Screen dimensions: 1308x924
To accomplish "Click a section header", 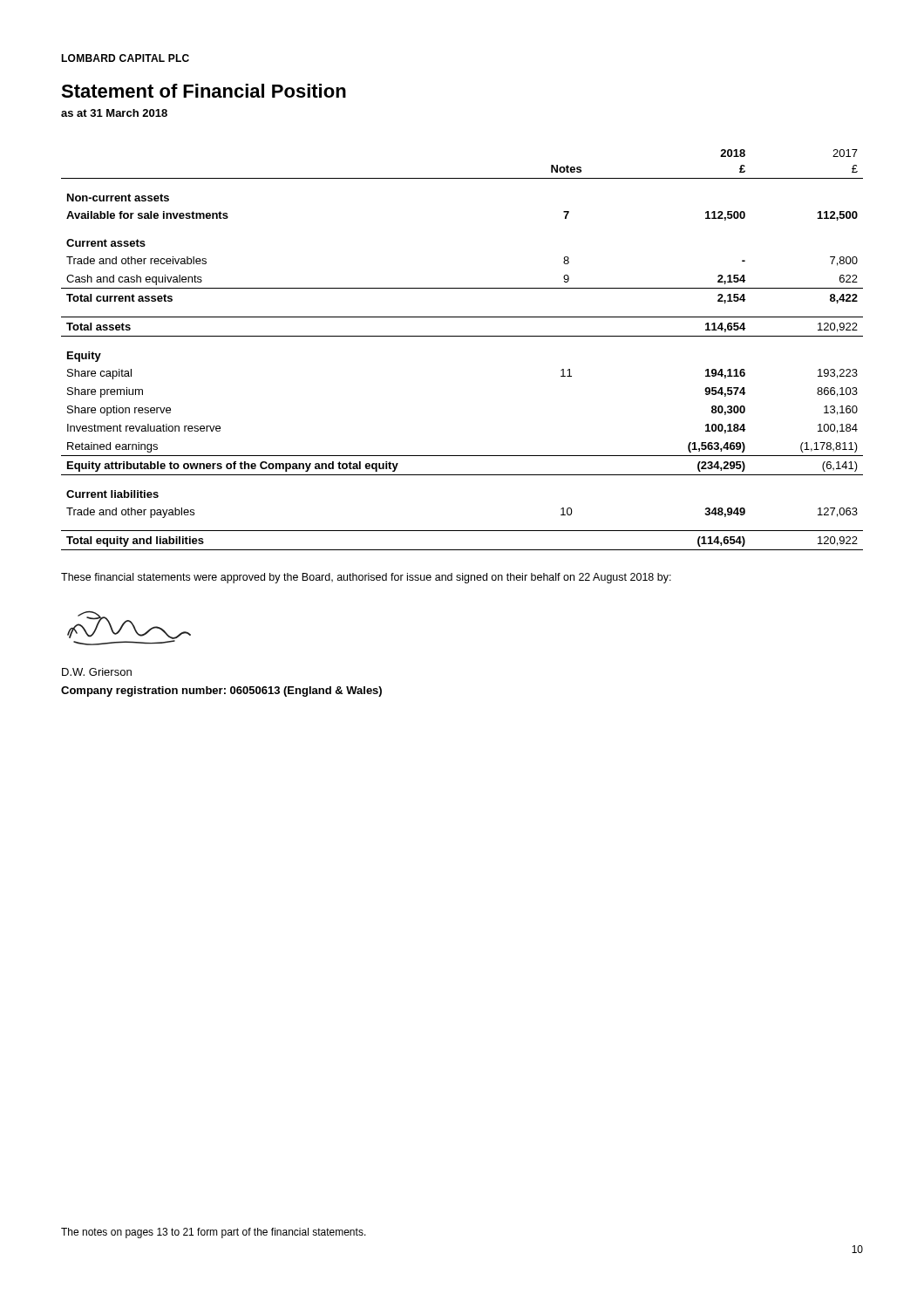I will coord(114,113).
